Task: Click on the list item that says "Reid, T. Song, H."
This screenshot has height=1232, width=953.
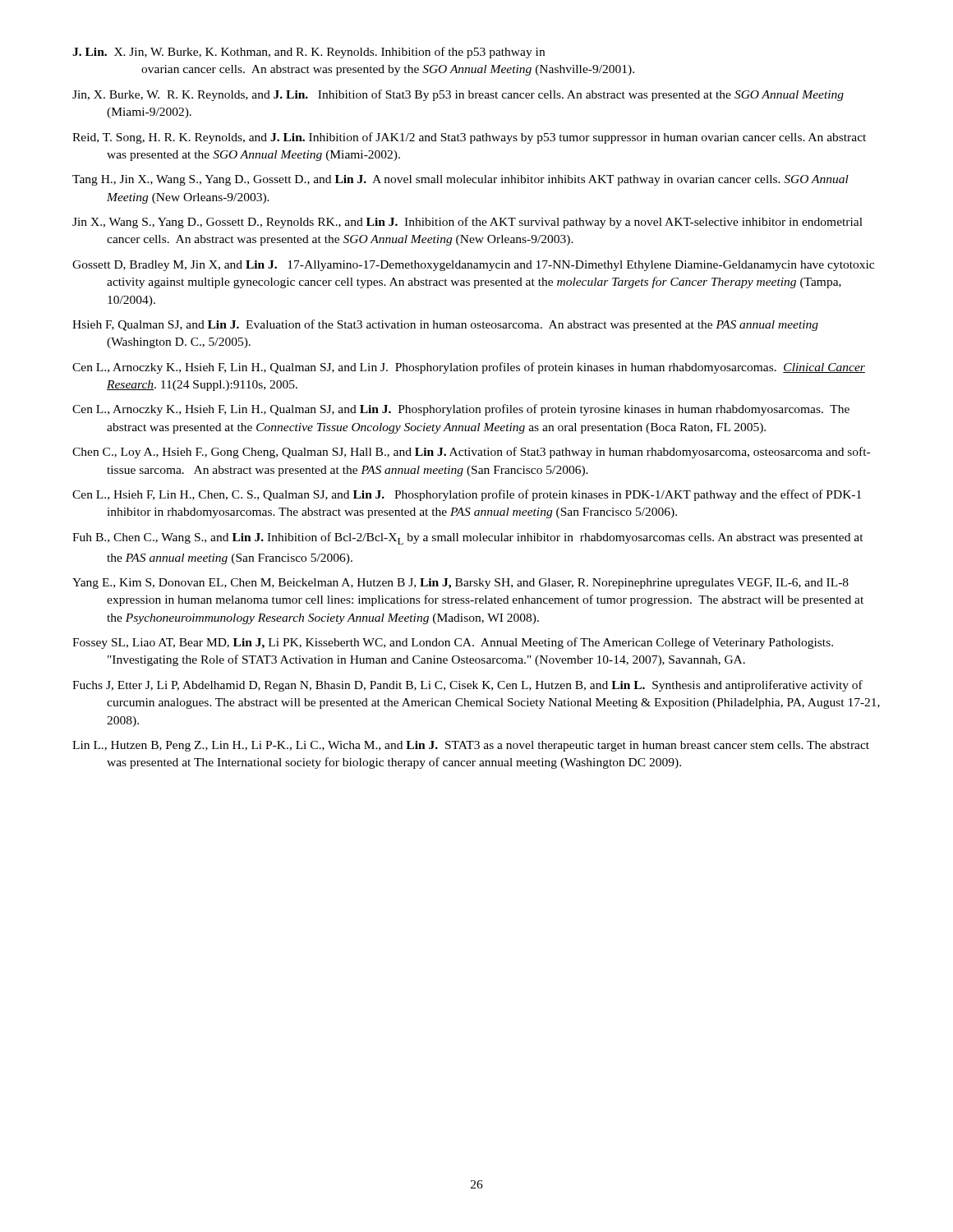Action: coord(469,145)
